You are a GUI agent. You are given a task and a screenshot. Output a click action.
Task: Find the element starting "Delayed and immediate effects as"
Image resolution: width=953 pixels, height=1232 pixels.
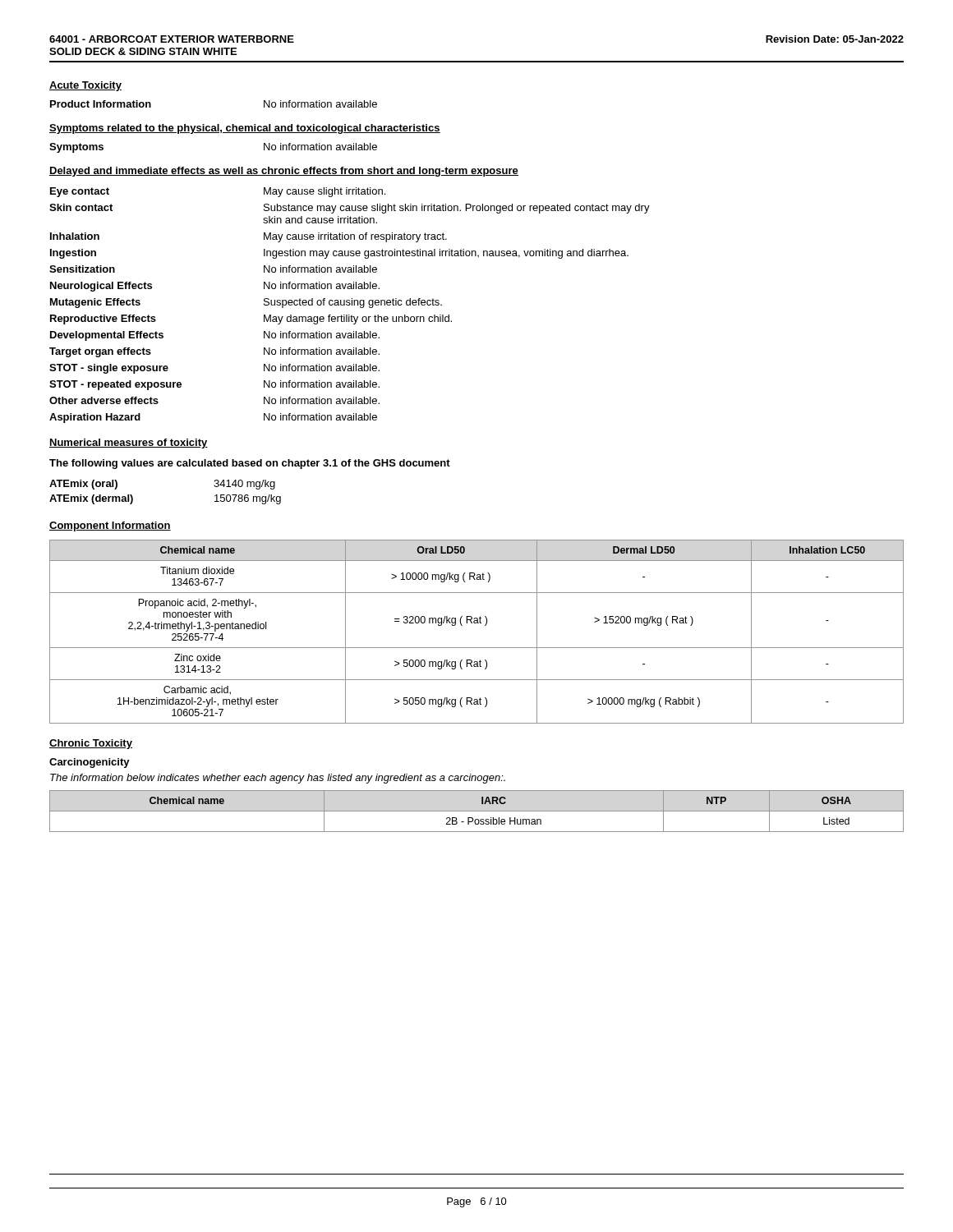click(284, 170)
